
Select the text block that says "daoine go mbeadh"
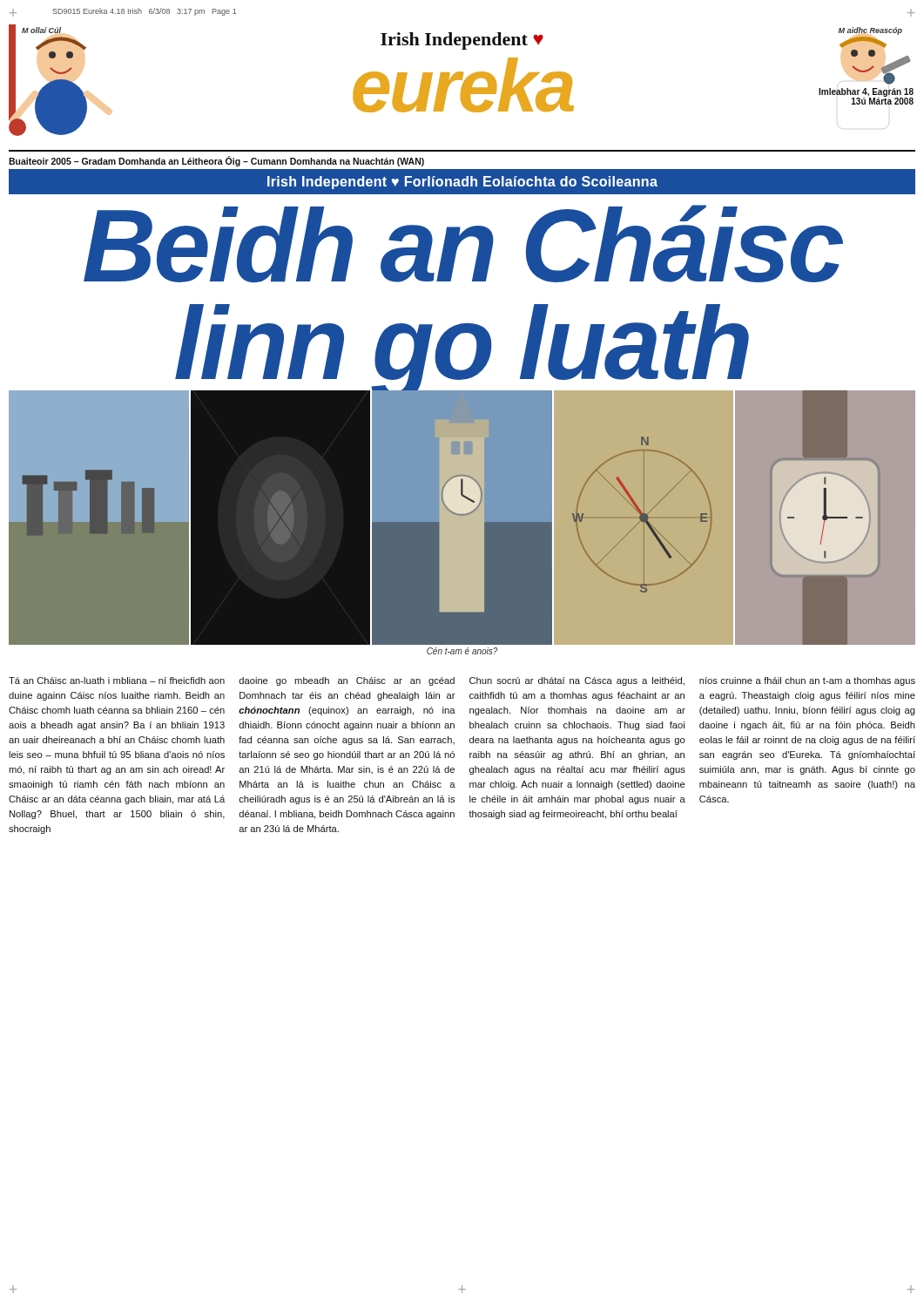(x=347, y=755)
